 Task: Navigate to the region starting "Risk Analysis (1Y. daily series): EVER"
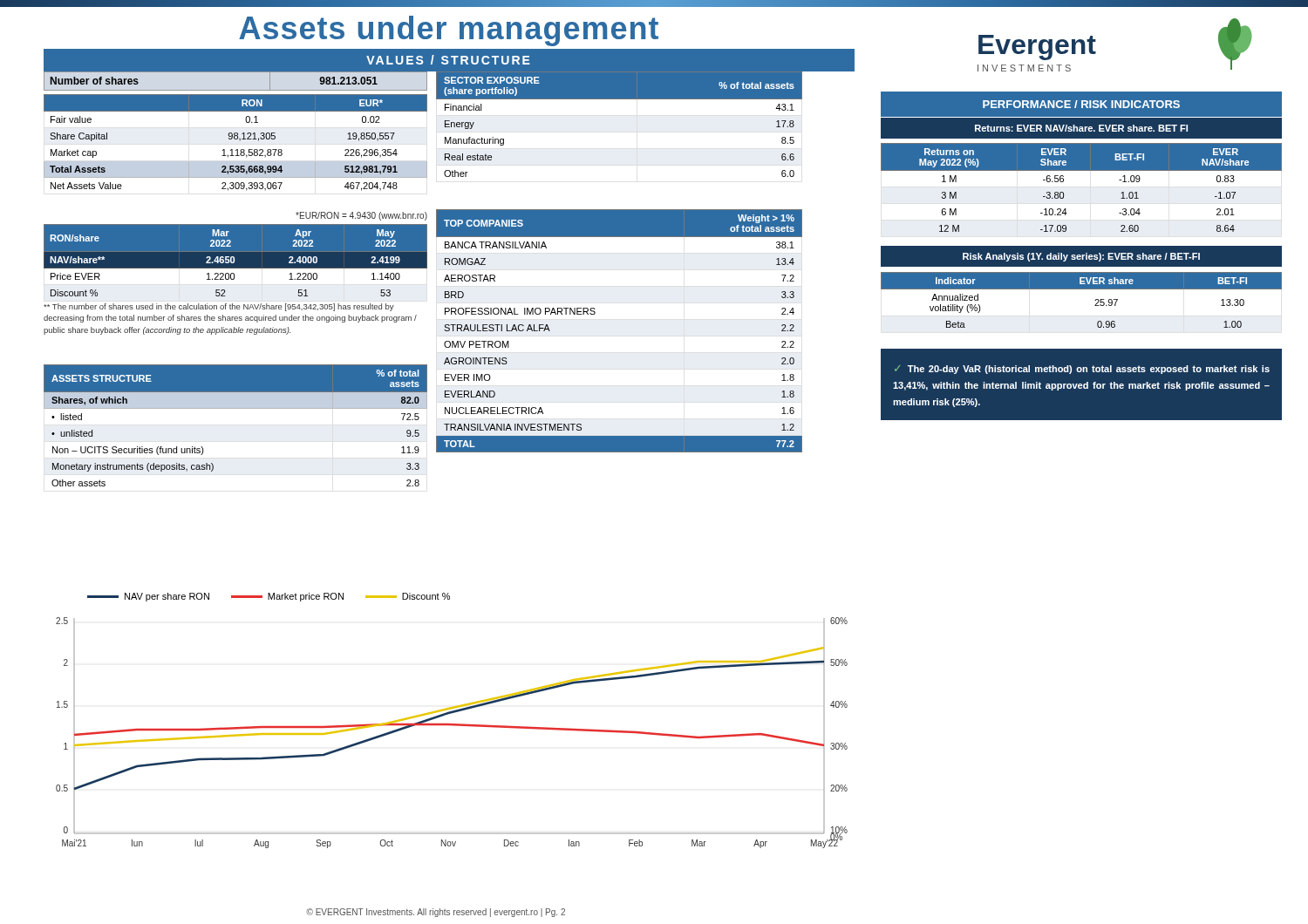[1081, 256]
